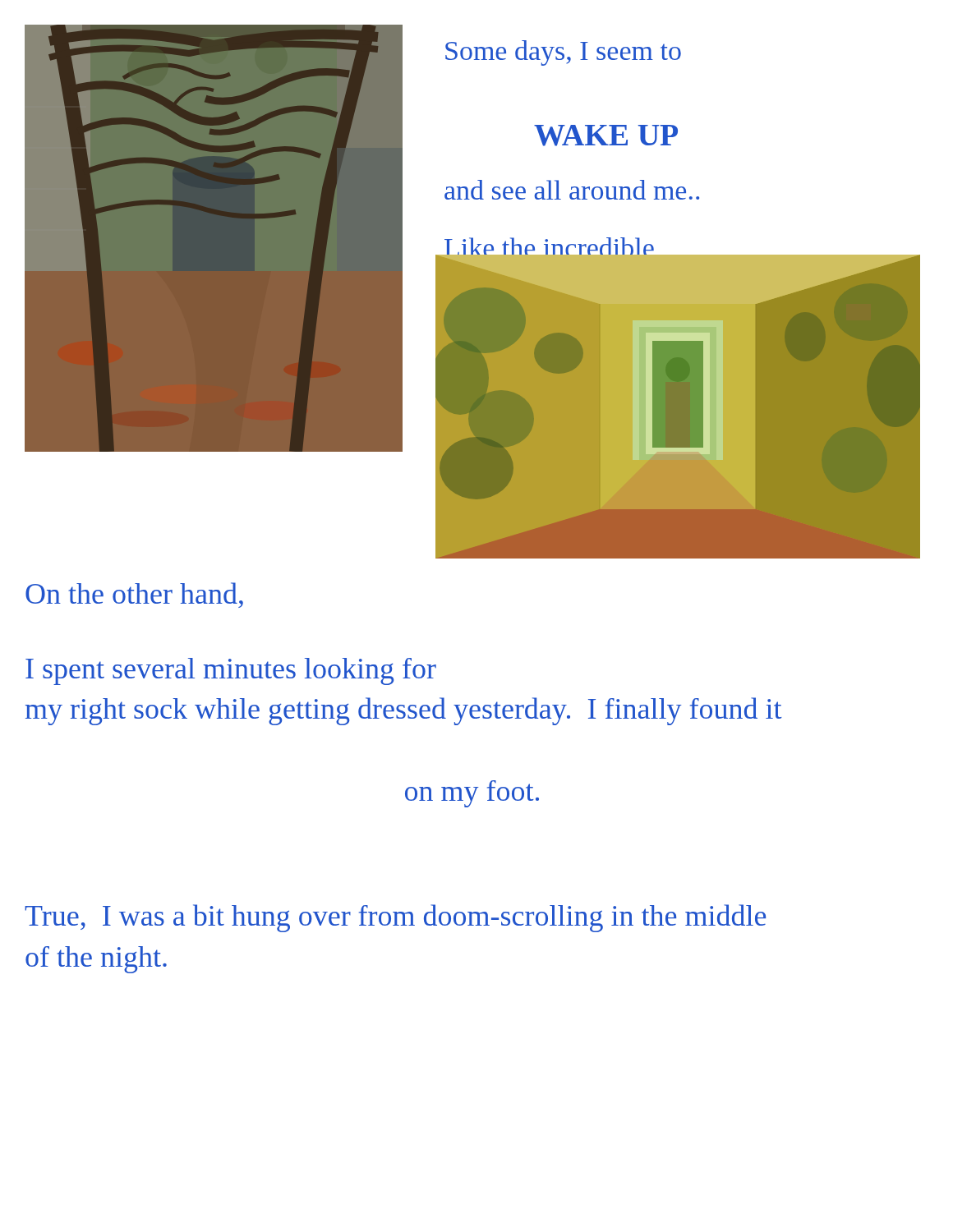The height and width of the screenshot is (1232, 953).
Task: Click where it says "and see all around me.."
Action: [x=572, y=190]
